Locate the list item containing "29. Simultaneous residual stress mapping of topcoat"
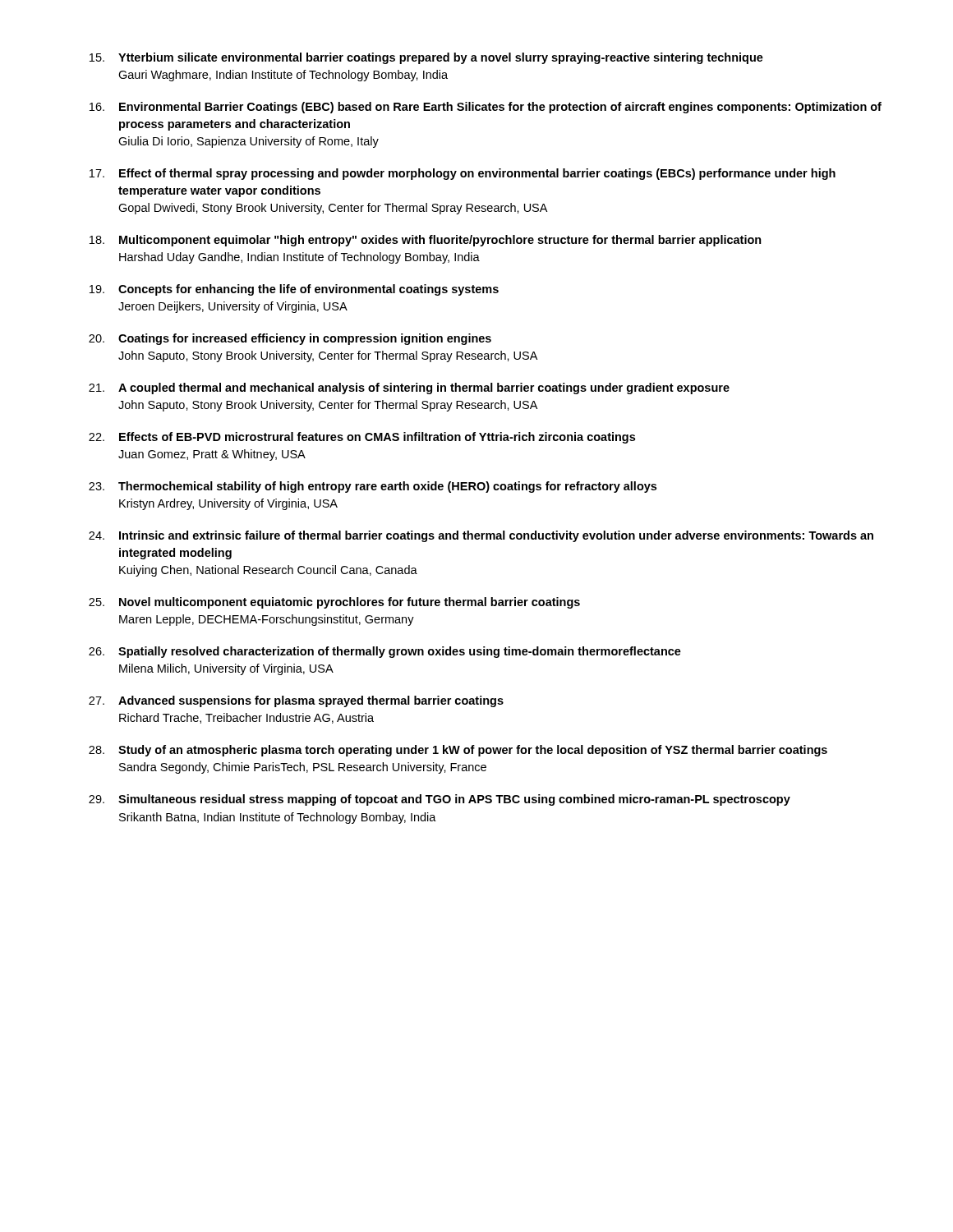The width and height of the screenshot is (953, 1232). click(476, 809)
